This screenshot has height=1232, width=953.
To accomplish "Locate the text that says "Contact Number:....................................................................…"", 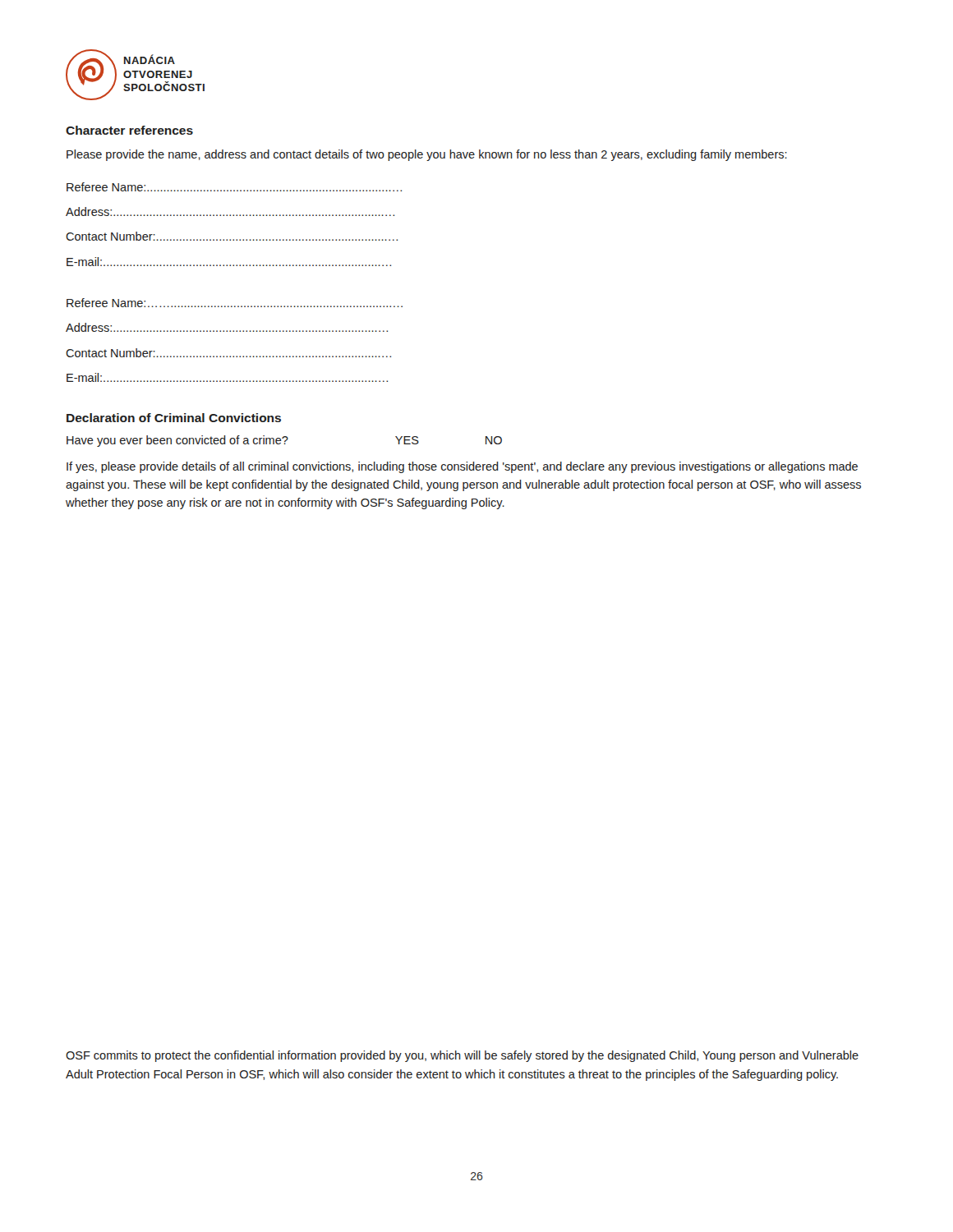I will click(229, 353).
